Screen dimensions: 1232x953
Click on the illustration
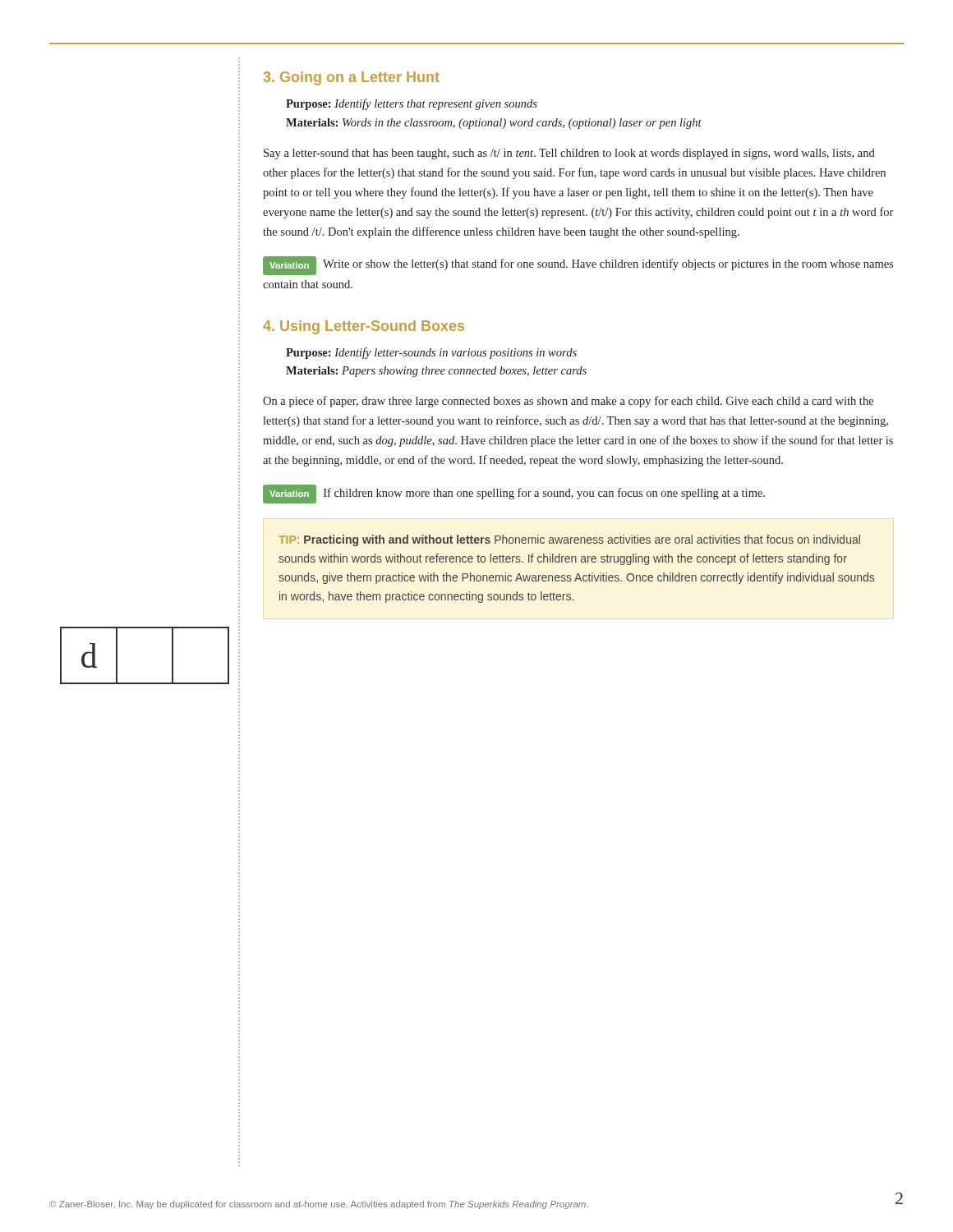coord(145,669)
